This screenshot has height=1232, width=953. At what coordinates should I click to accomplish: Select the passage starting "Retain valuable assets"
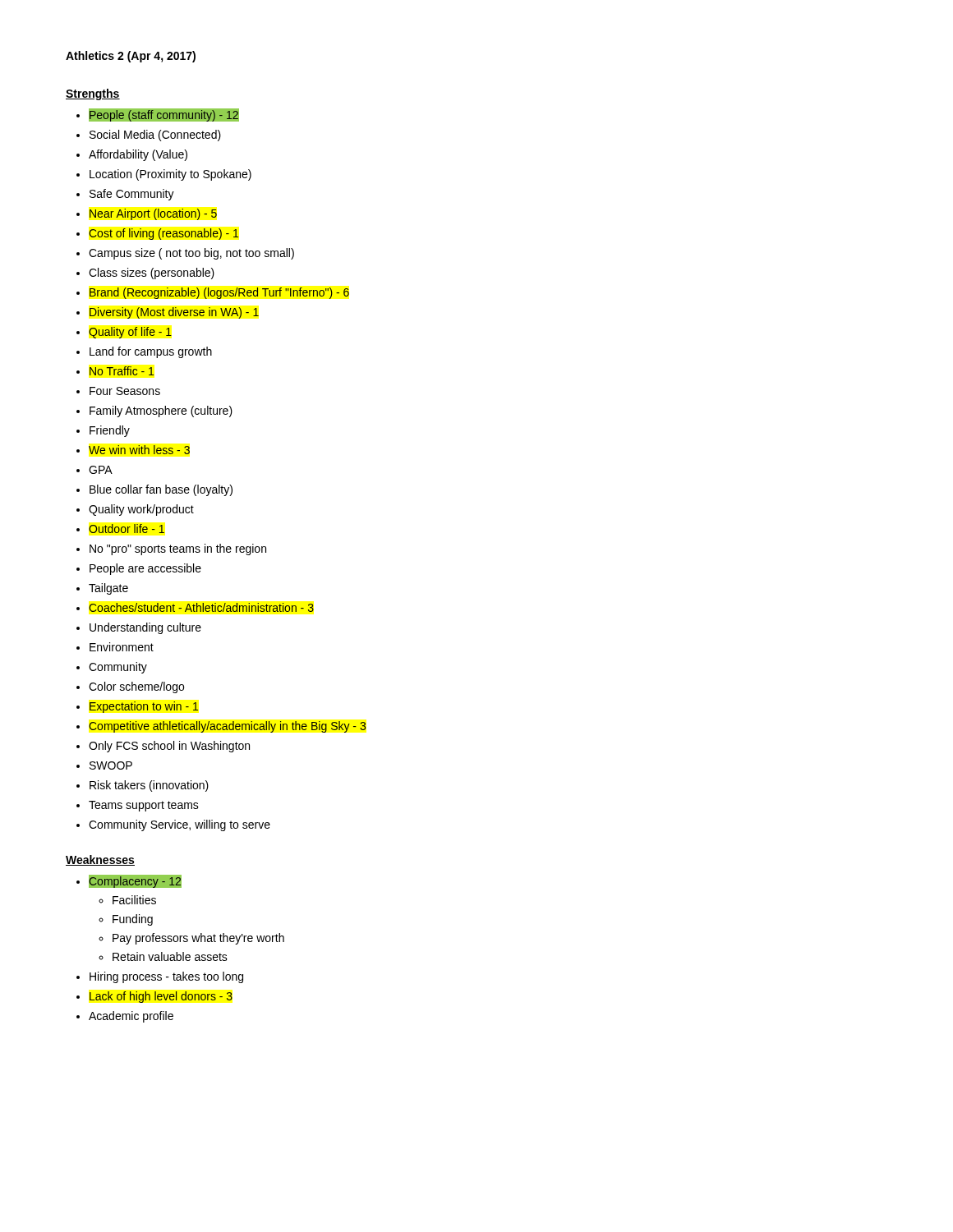[x=170, y=957]
